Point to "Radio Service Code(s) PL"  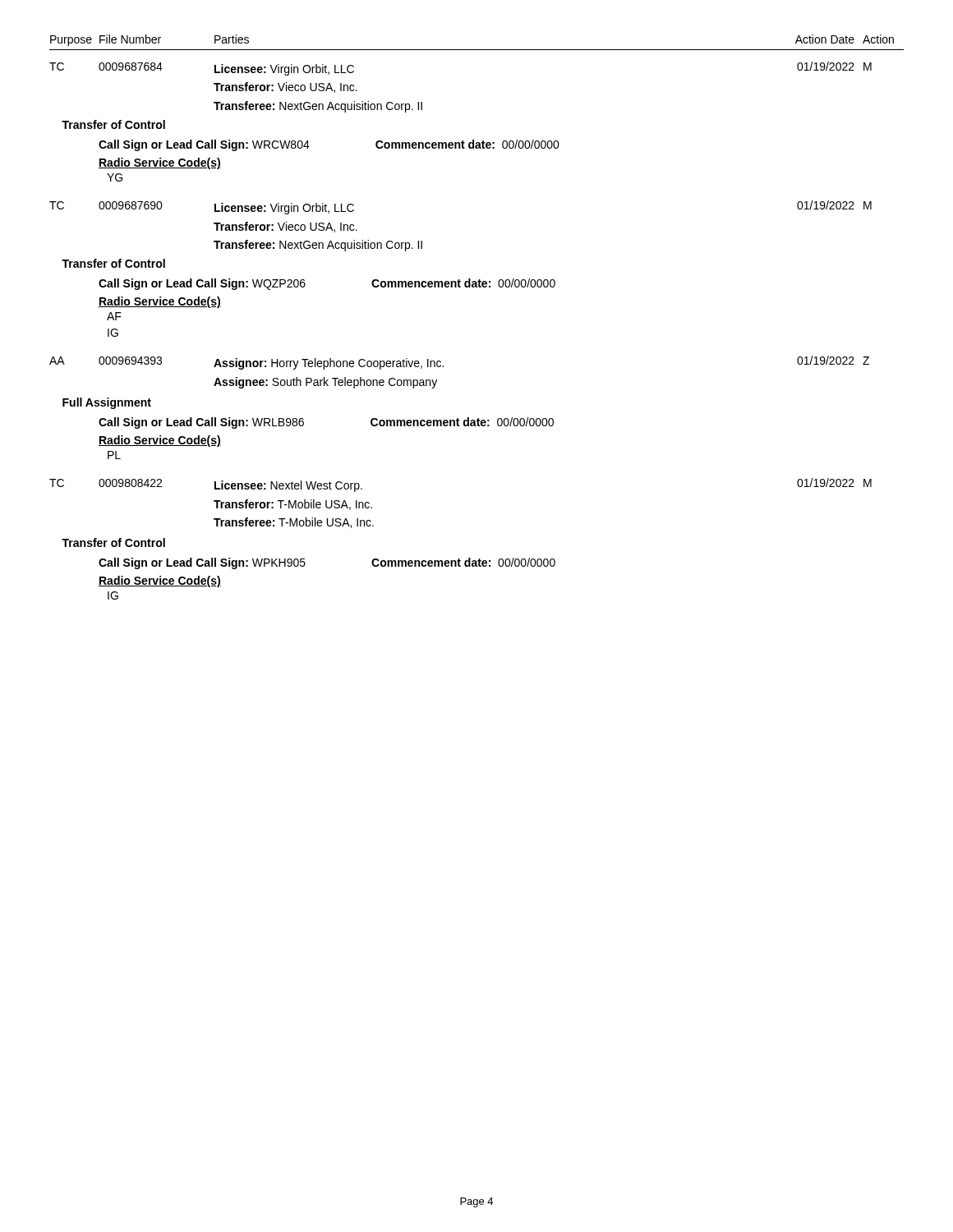pyautogui.click(x=160, y=441)
